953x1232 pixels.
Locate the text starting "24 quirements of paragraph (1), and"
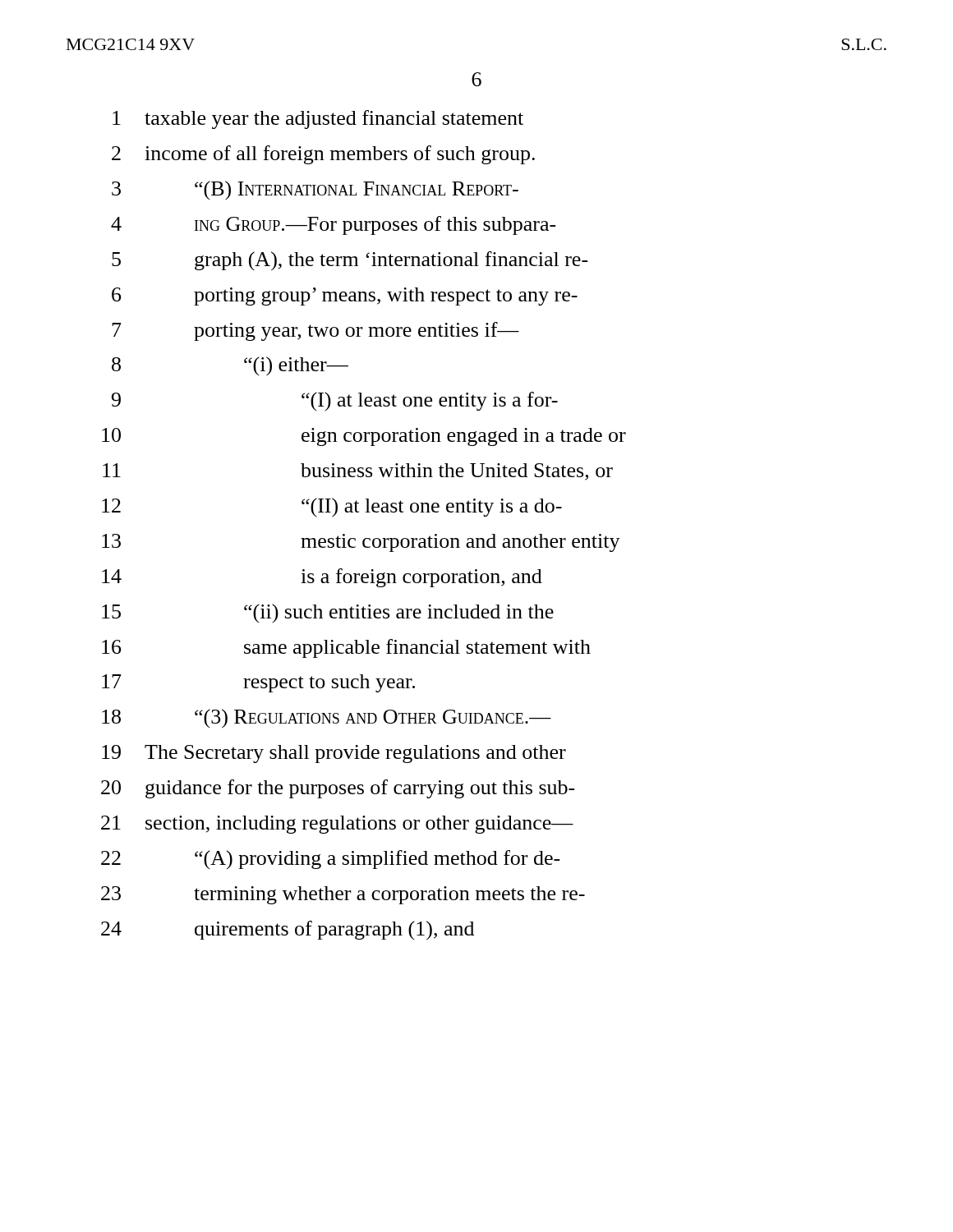pyautogui.click(x=476, y=929)
